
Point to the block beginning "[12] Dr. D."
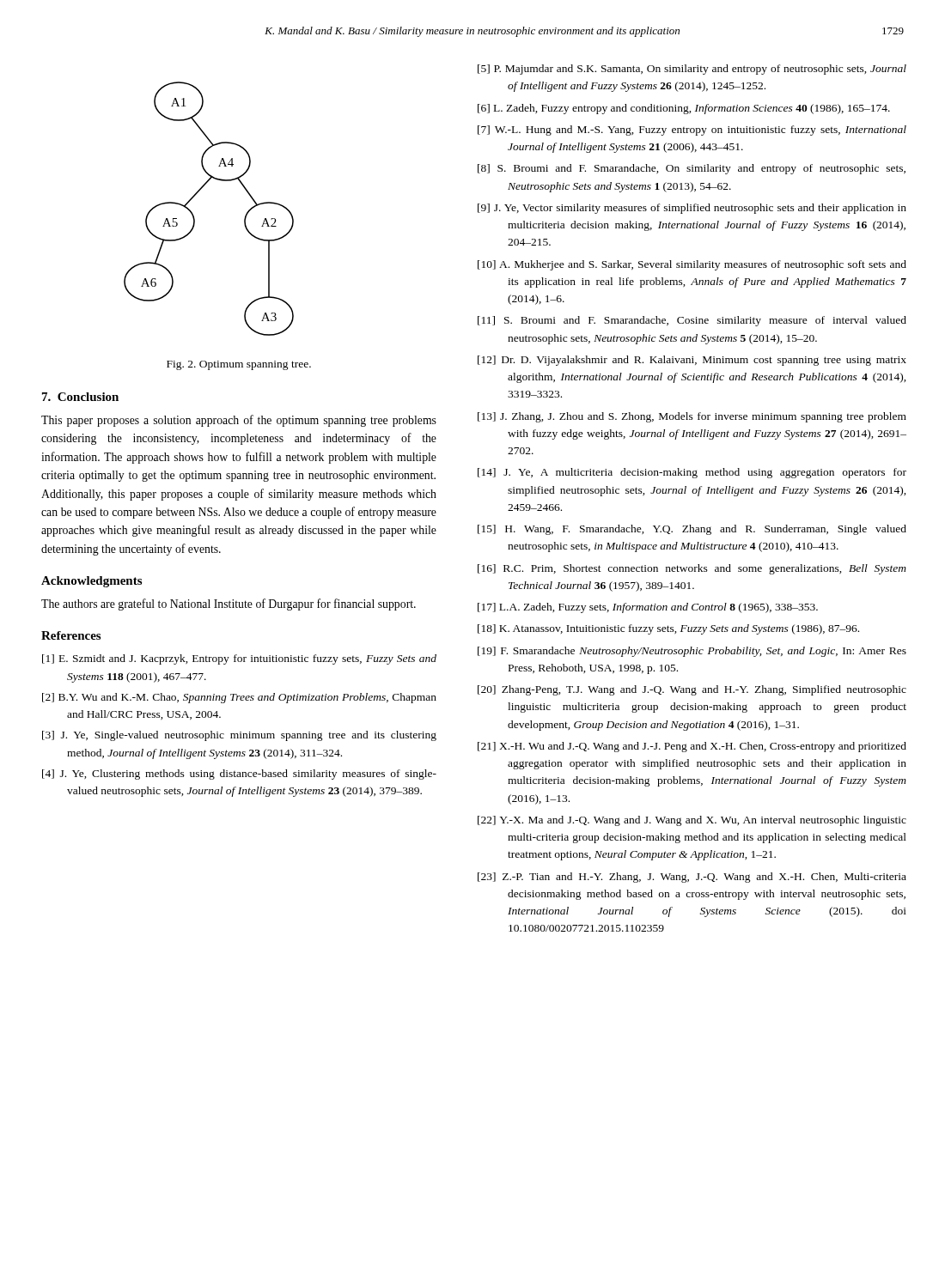coord(692,376)
